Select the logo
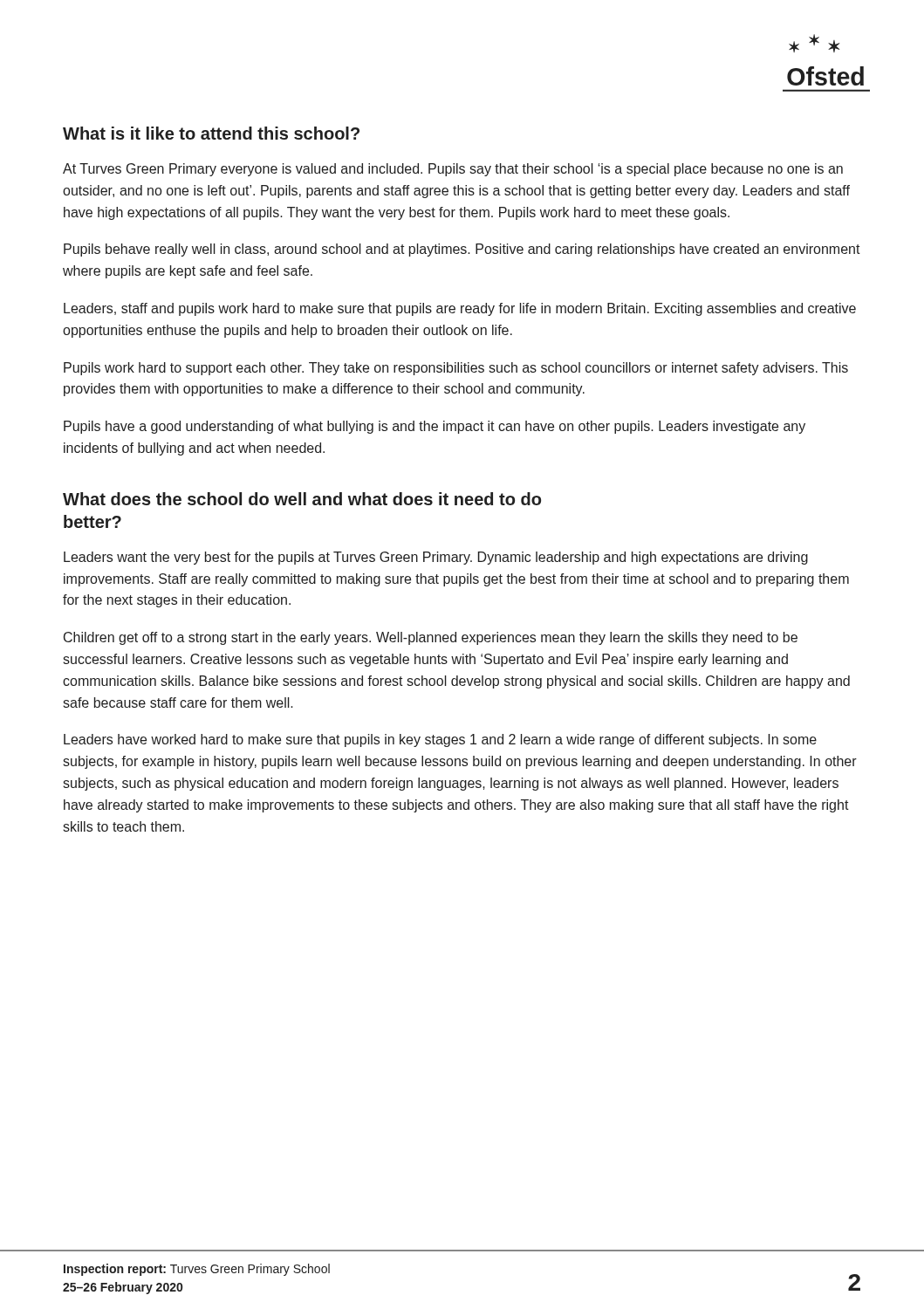924x1309 pixels. tap(826, 70)
